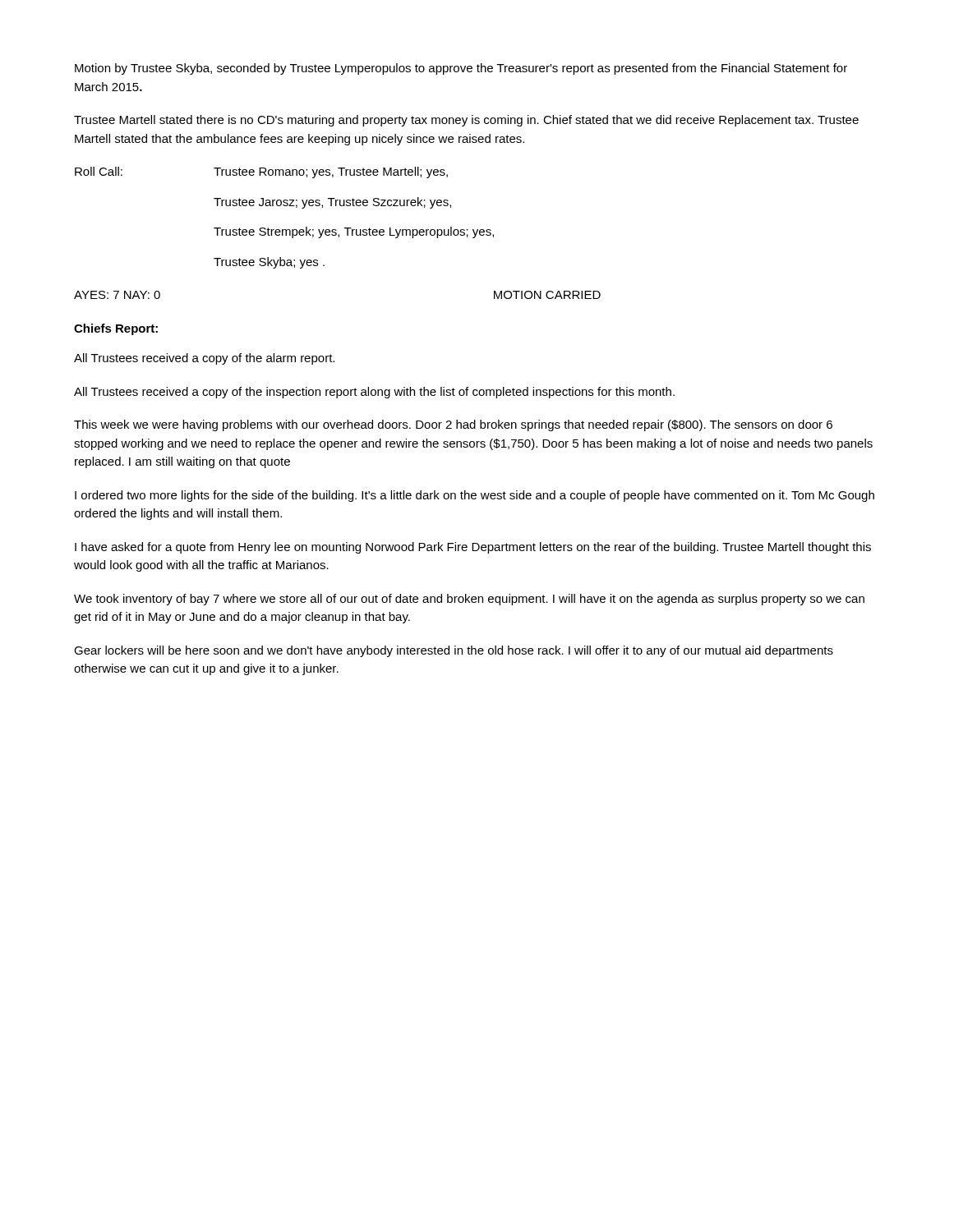Select the text block that says "Motion by Trustee Skyba, seconded by"
This screenshot has width=954, height=1232.
click(x=461, y=77)
